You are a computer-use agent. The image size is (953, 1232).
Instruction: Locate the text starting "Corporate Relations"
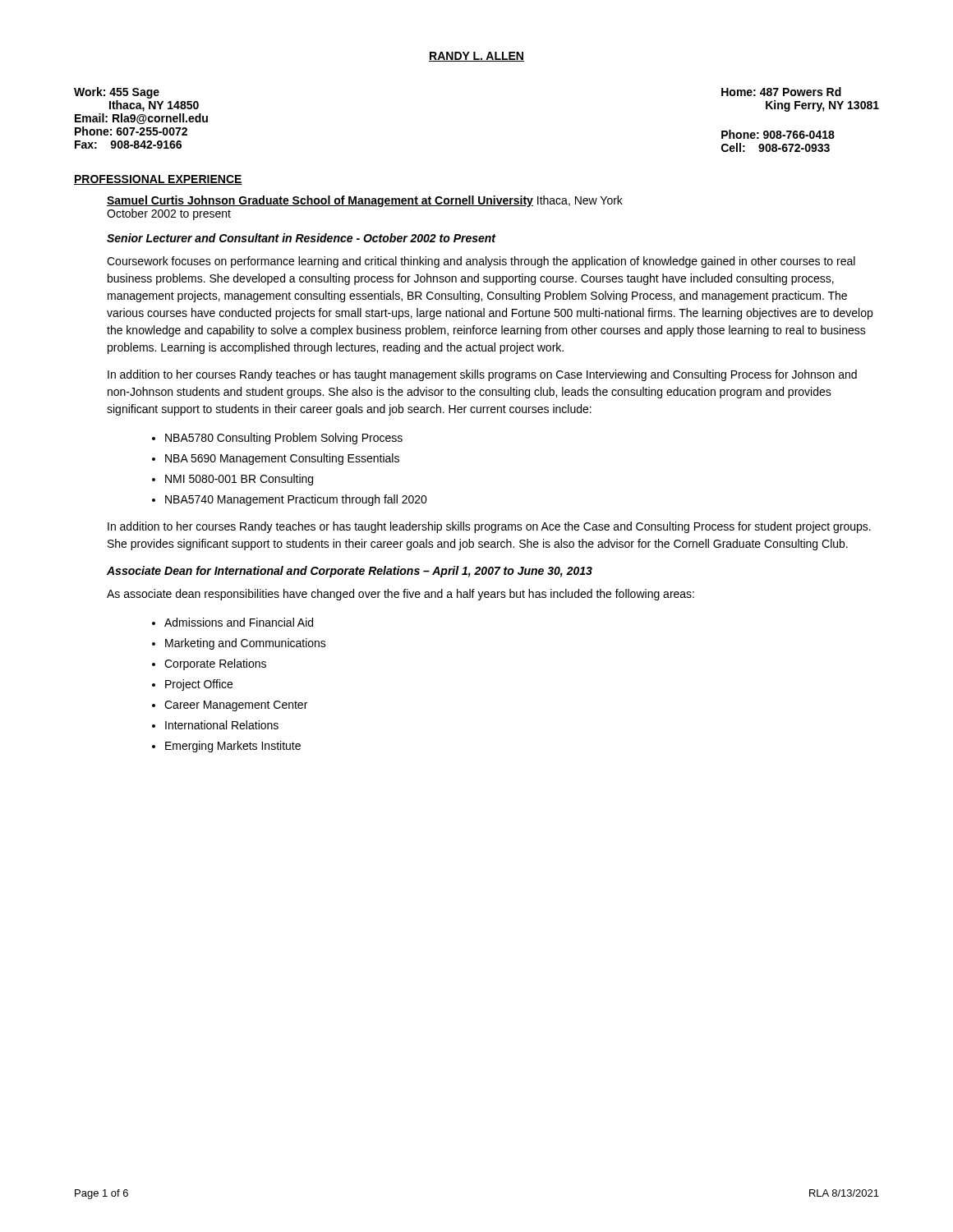pos(215,664)
